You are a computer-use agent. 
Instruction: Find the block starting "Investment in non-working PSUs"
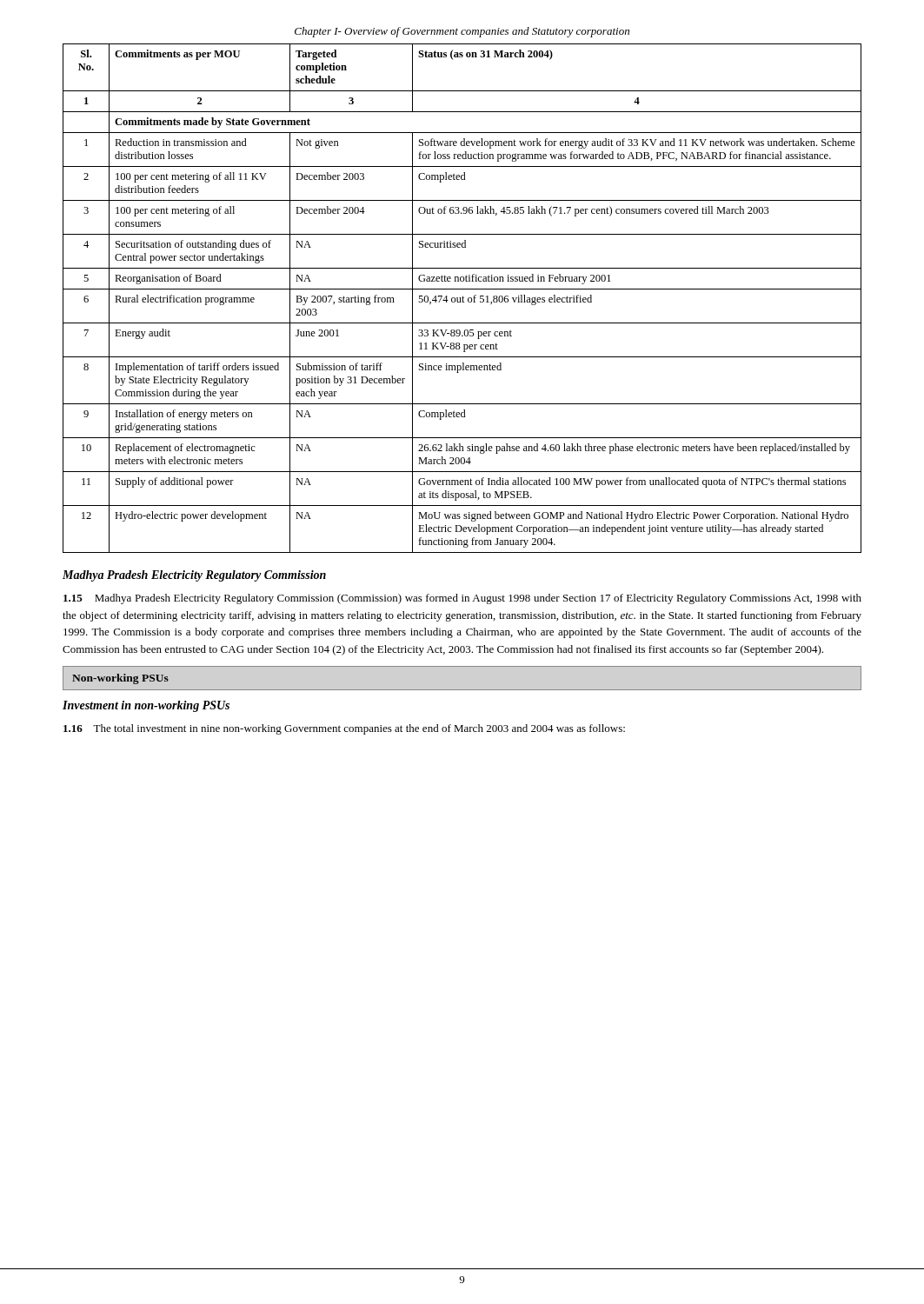(x=146, y=705)
